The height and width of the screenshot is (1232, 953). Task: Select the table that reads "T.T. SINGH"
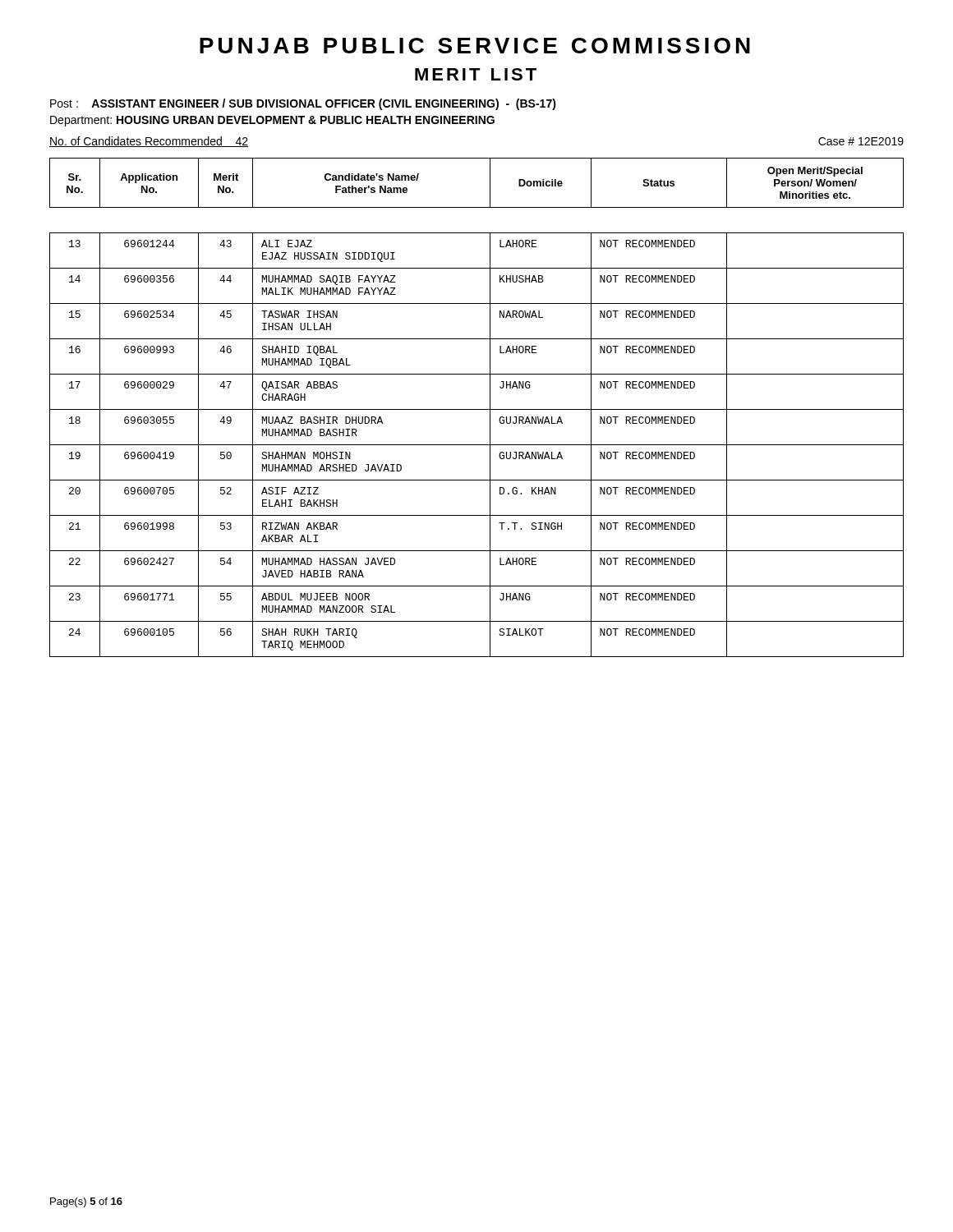tap(476, 407)
